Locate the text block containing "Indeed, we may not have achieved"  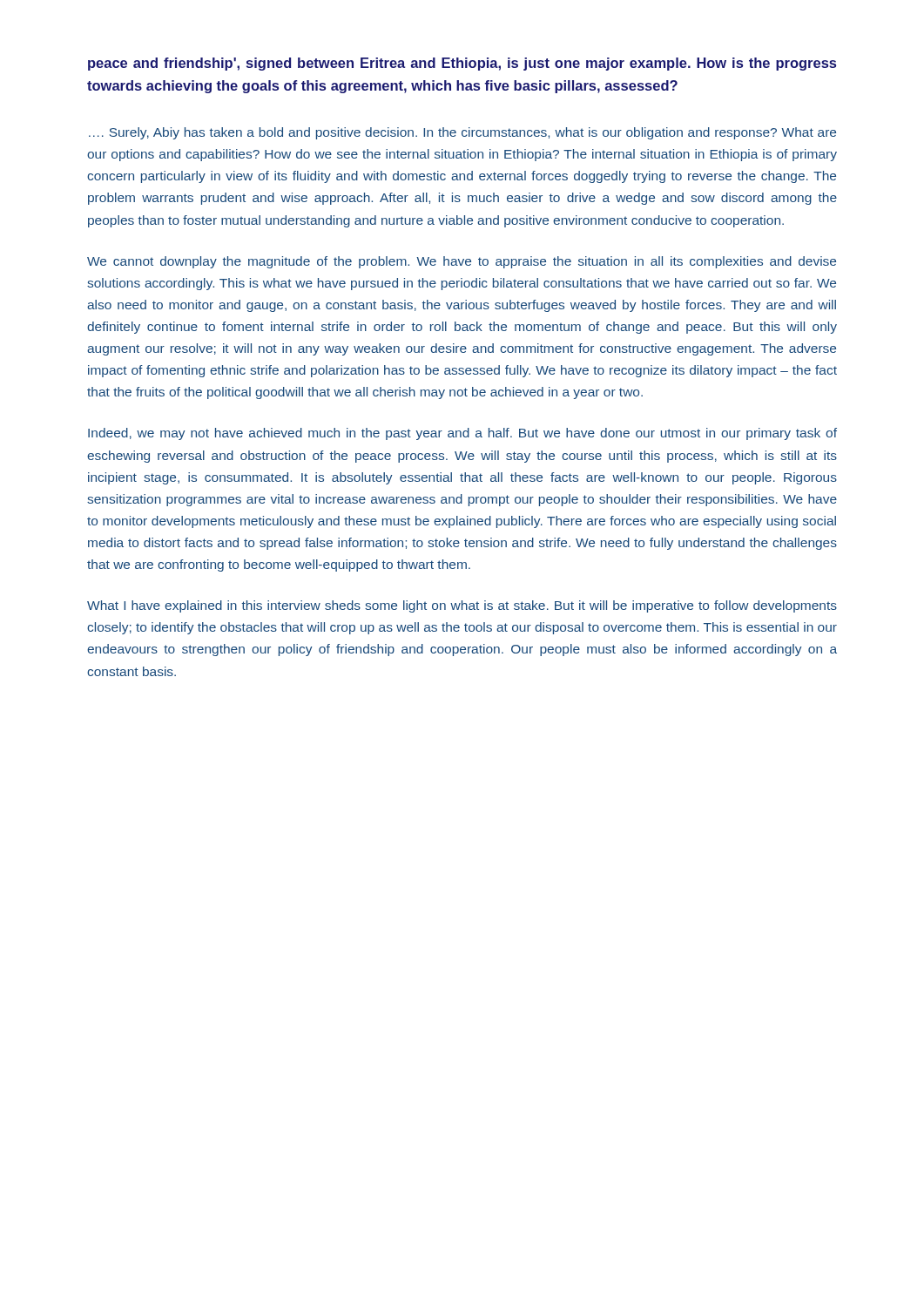[462, 499]
